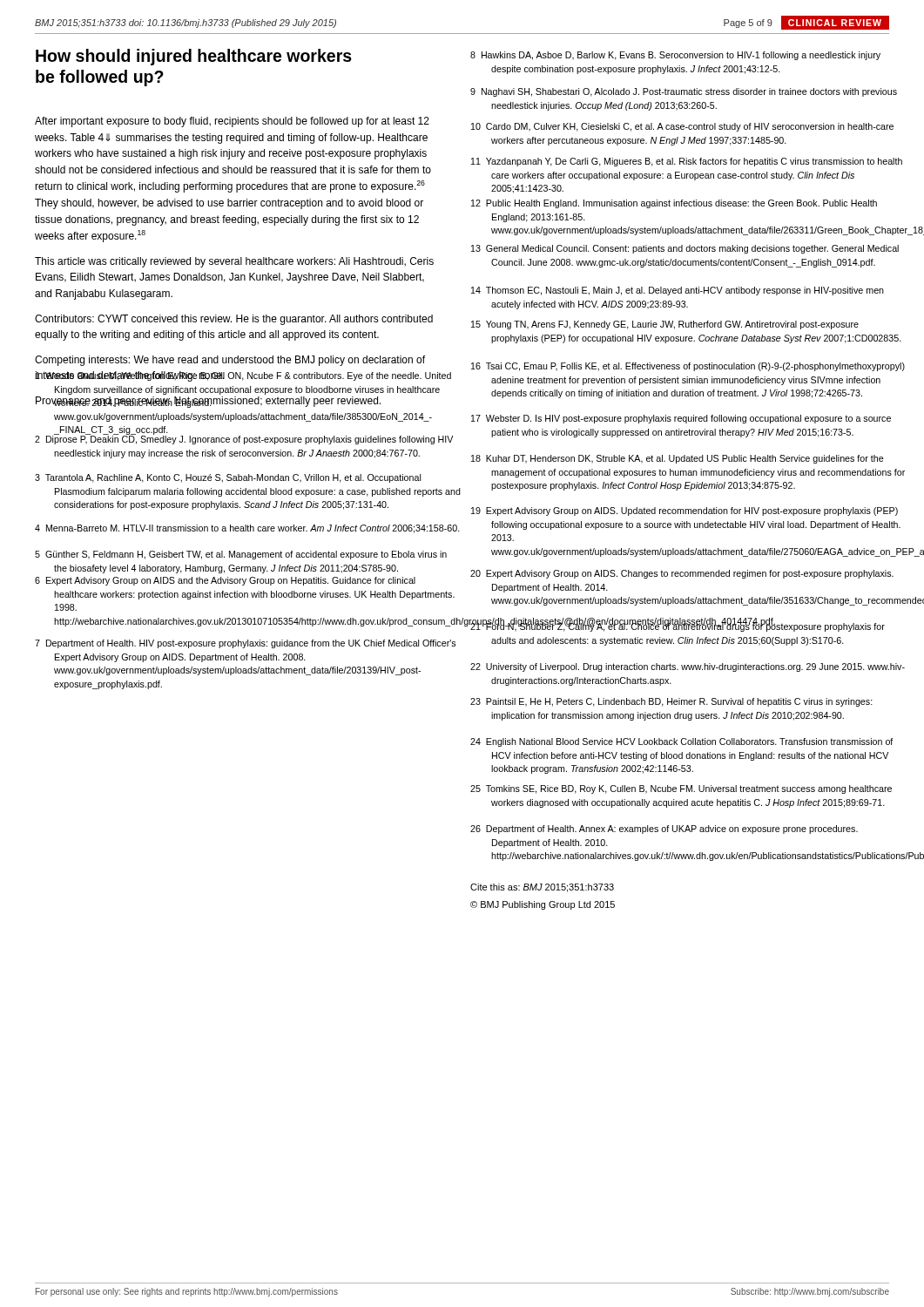Screen dimensions: 1307x924
Task: Select the element starting "16 Tsai CC, Emau P,"
Action: (688, 379)
